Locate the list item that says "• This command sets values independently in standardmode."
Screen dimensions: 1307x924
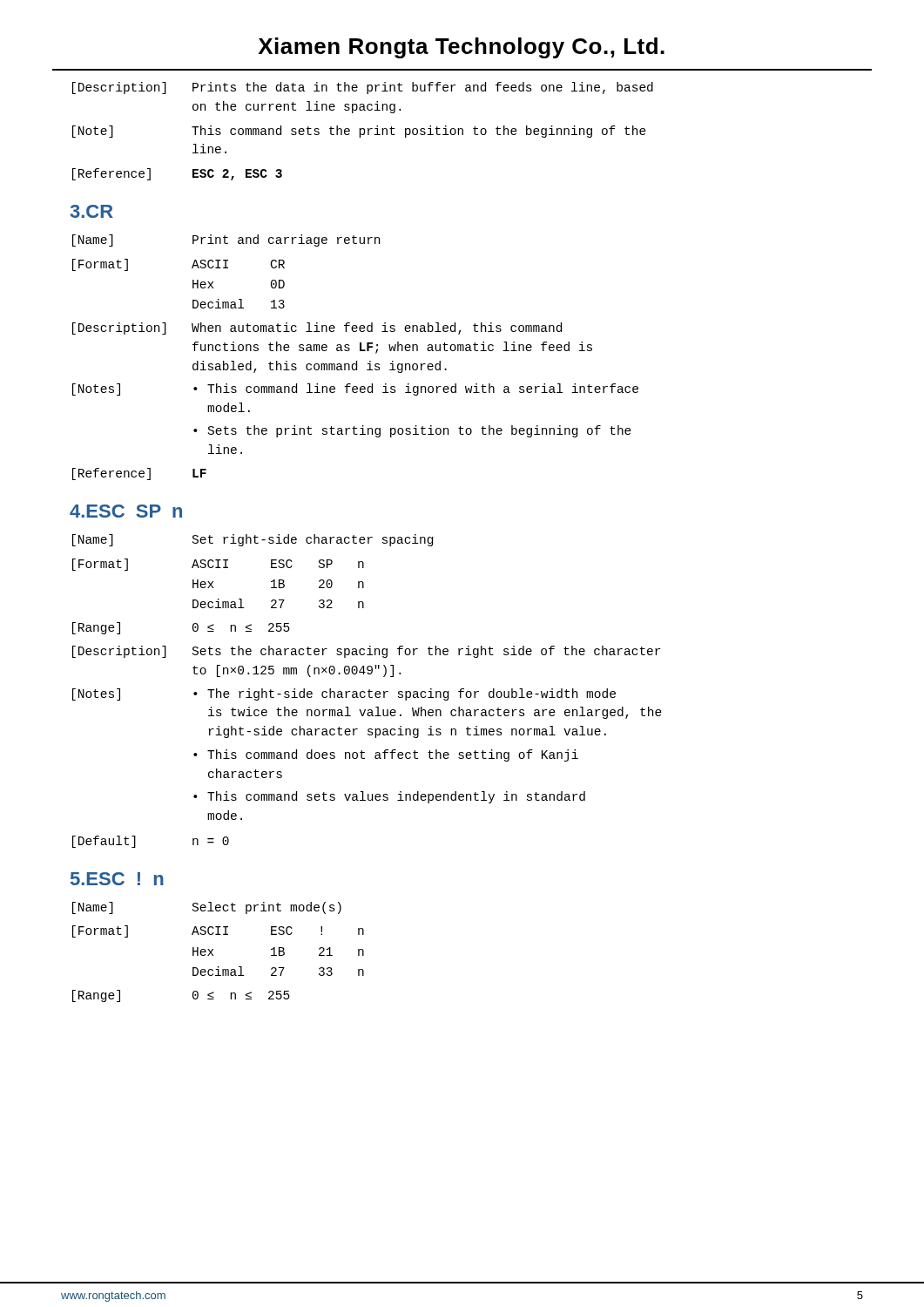389,808
